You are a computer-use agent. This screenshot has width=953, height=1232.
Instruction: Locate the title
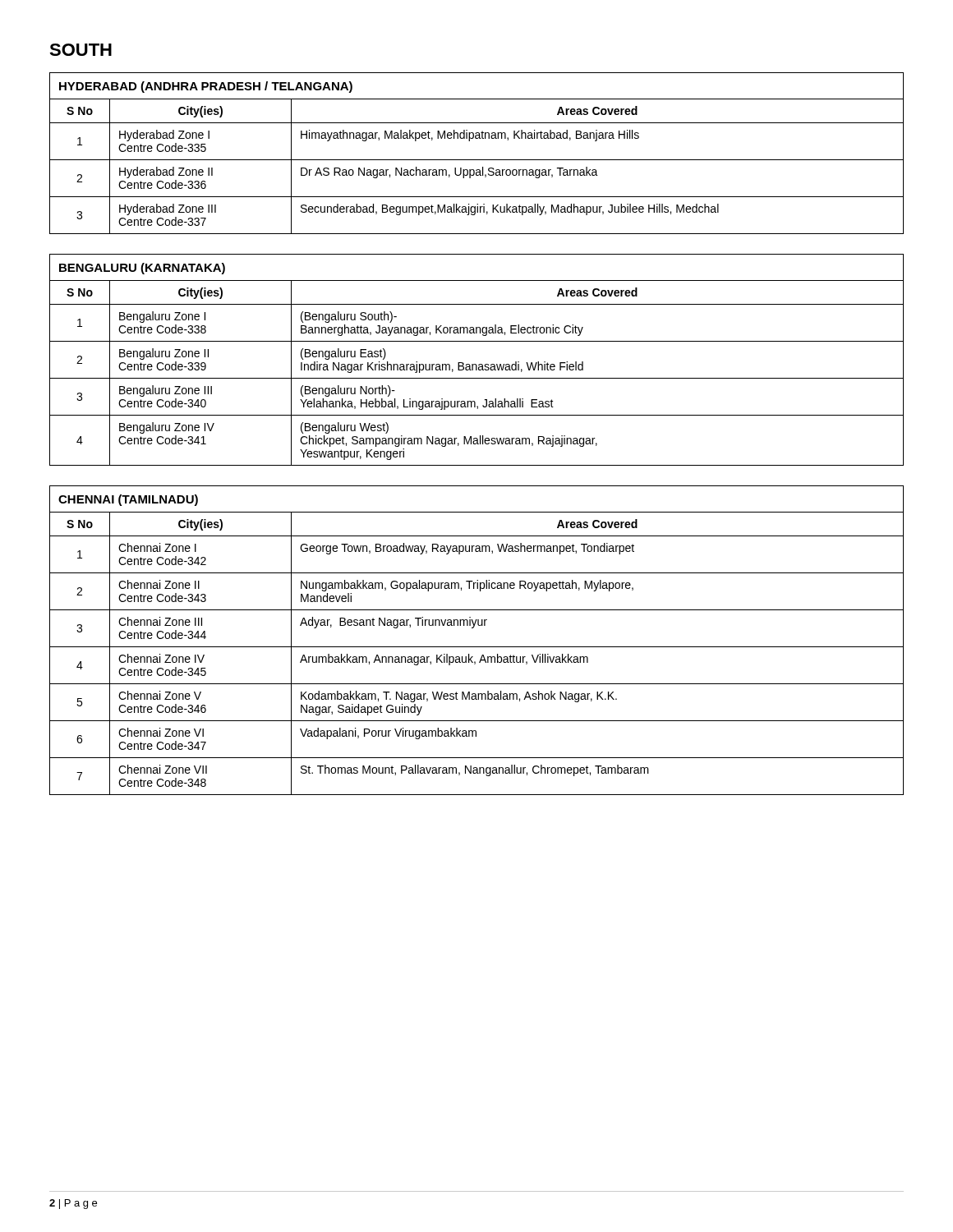(x=81, y=50)
